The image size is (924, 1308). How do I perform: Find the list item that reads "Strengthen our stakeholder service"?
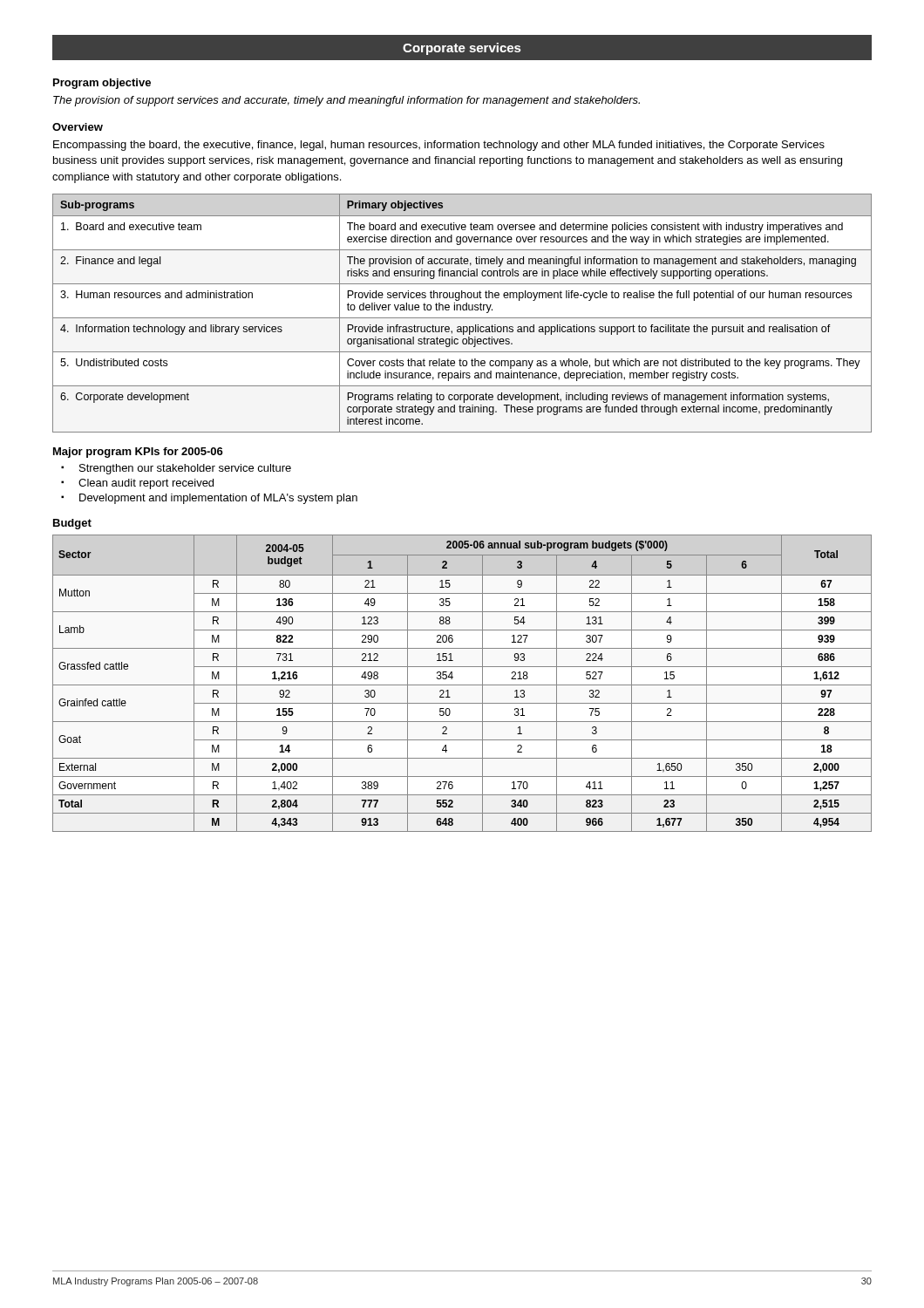185,469
